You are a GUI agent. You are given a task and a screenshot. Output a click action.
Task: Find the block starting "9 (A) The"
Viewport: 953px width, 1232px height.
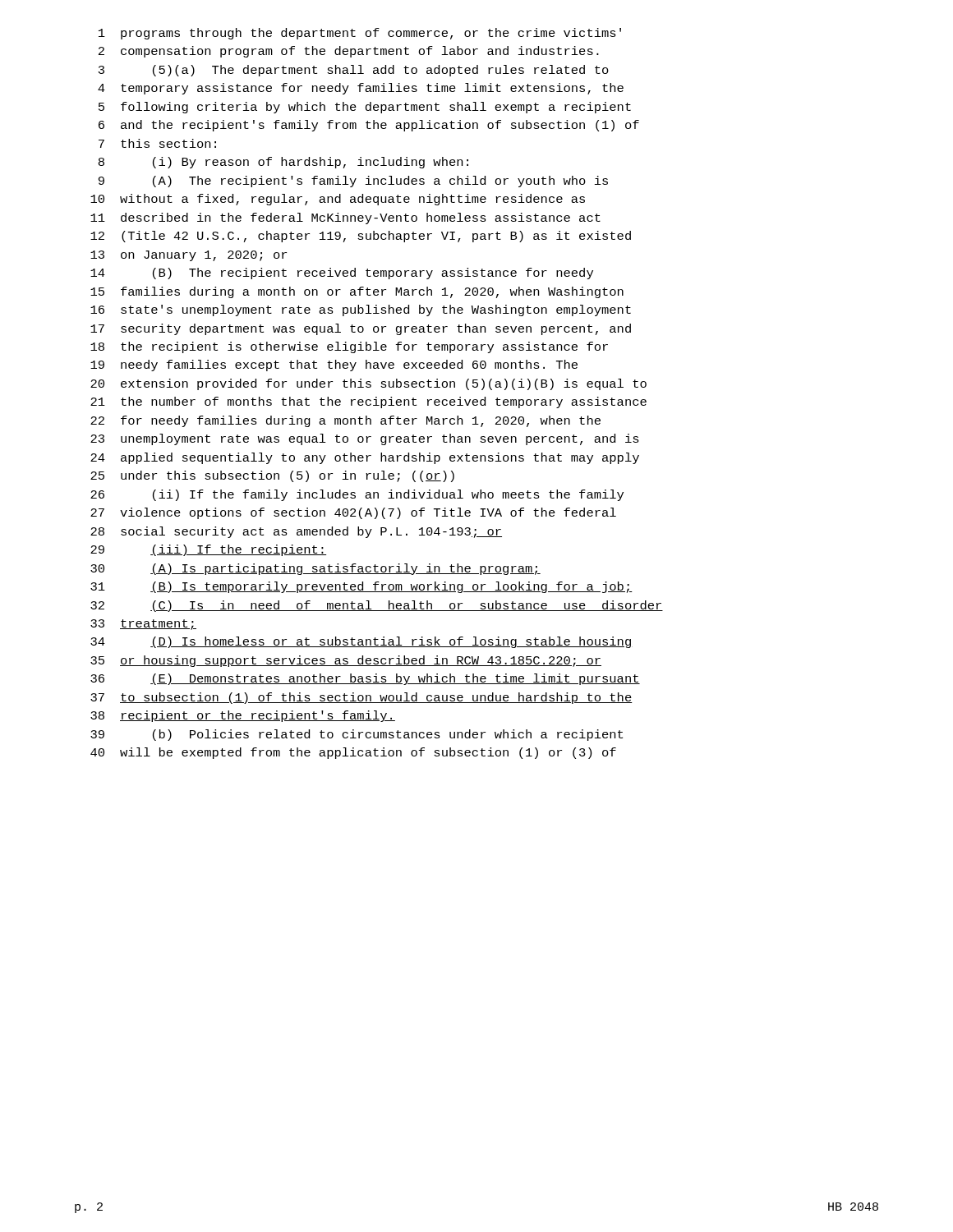tap(476, 181)
